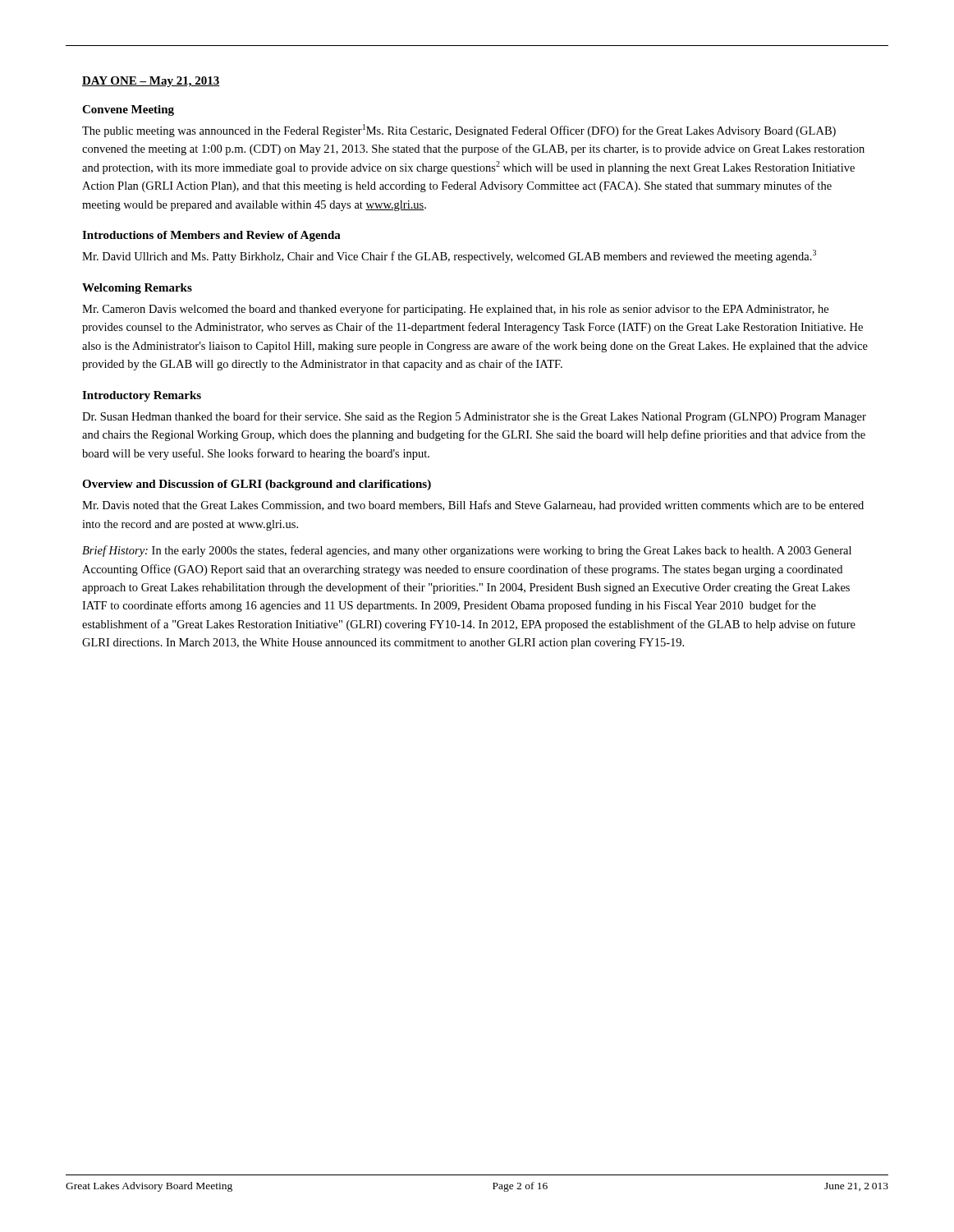Point to "Convene Meeting"

click(128, 109)
